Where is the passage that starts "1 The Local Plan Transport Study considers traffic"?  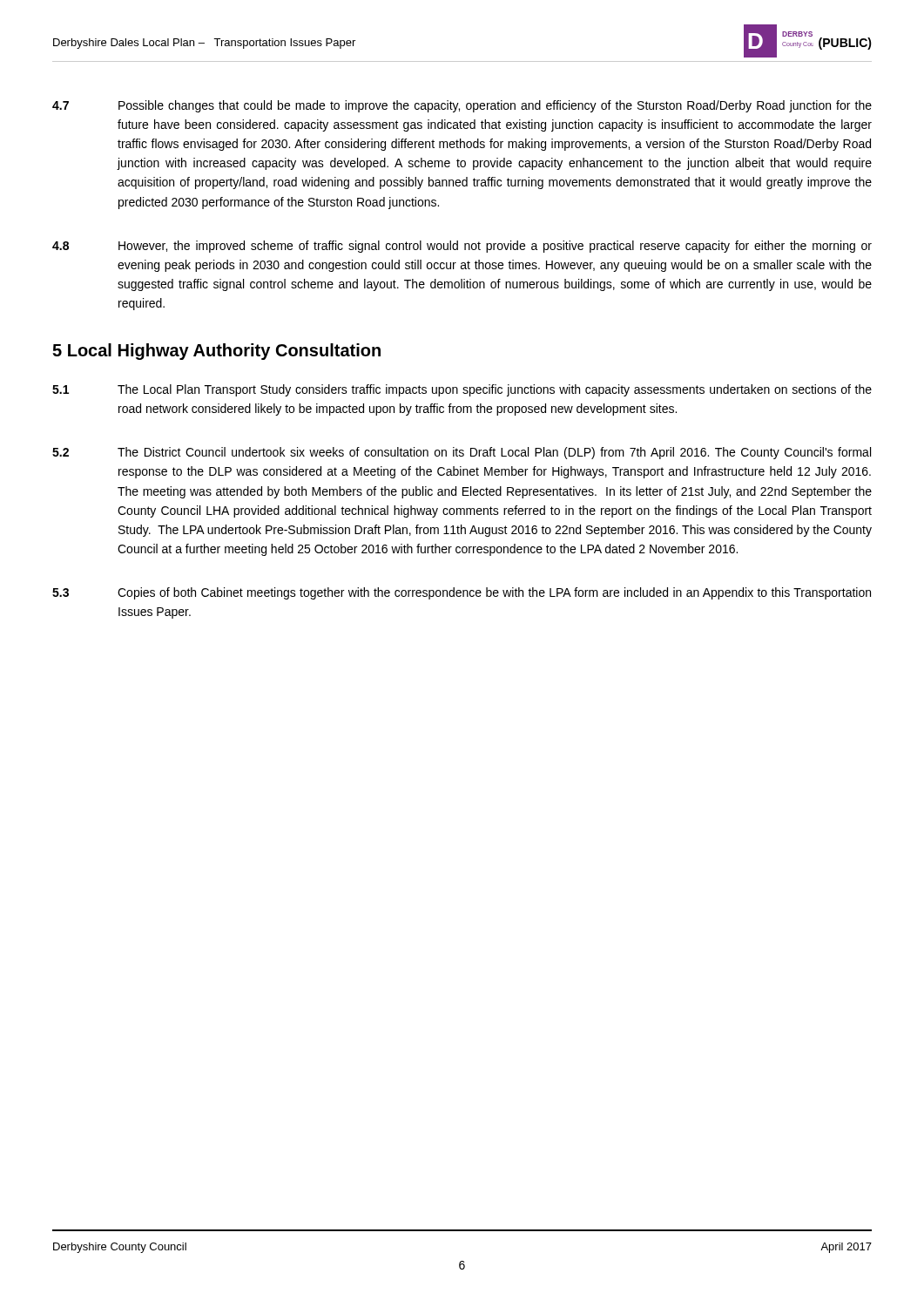tap(462, 399)
